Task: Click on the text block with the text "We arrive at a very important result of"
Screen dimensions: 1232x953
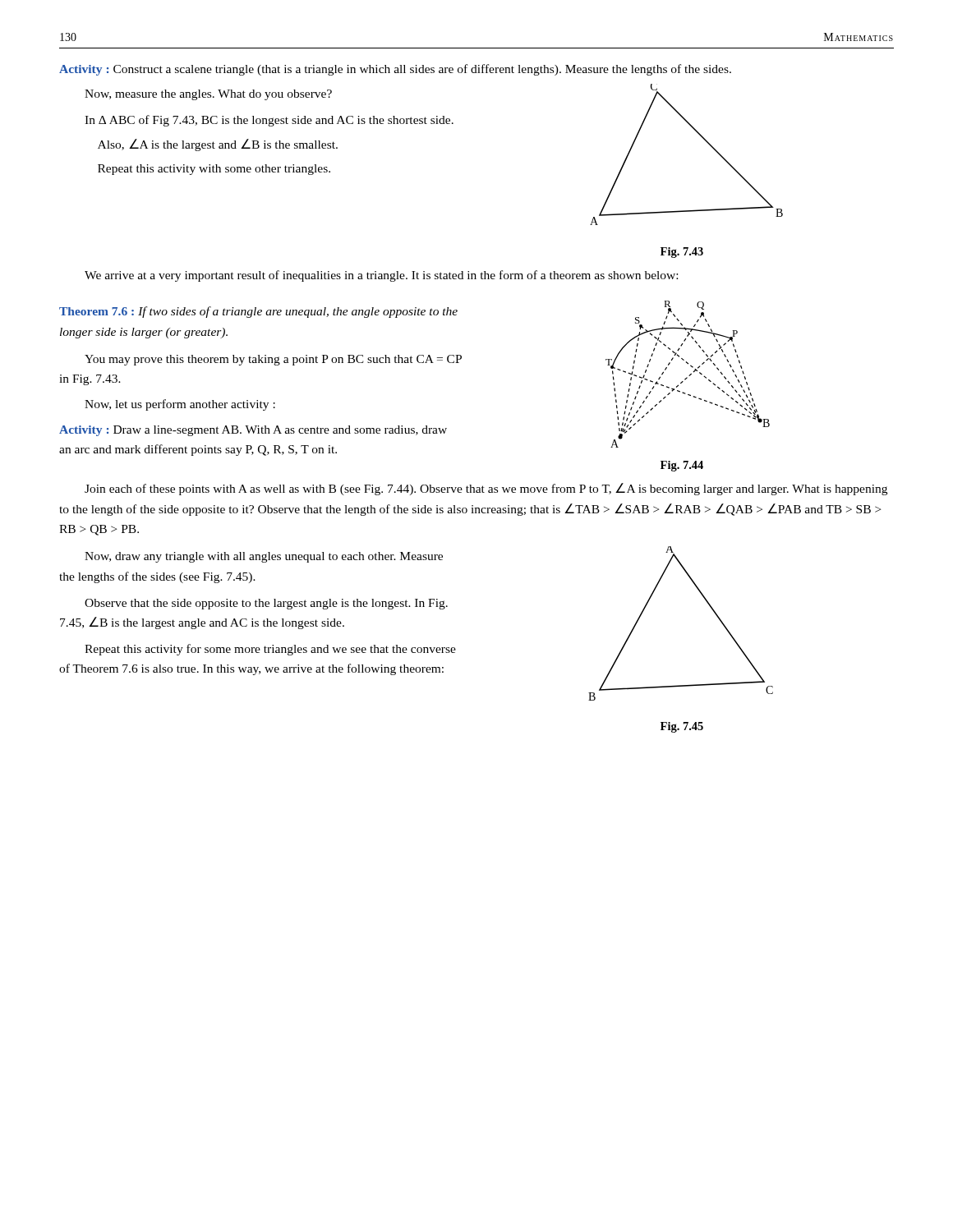Action: point(476,275)
